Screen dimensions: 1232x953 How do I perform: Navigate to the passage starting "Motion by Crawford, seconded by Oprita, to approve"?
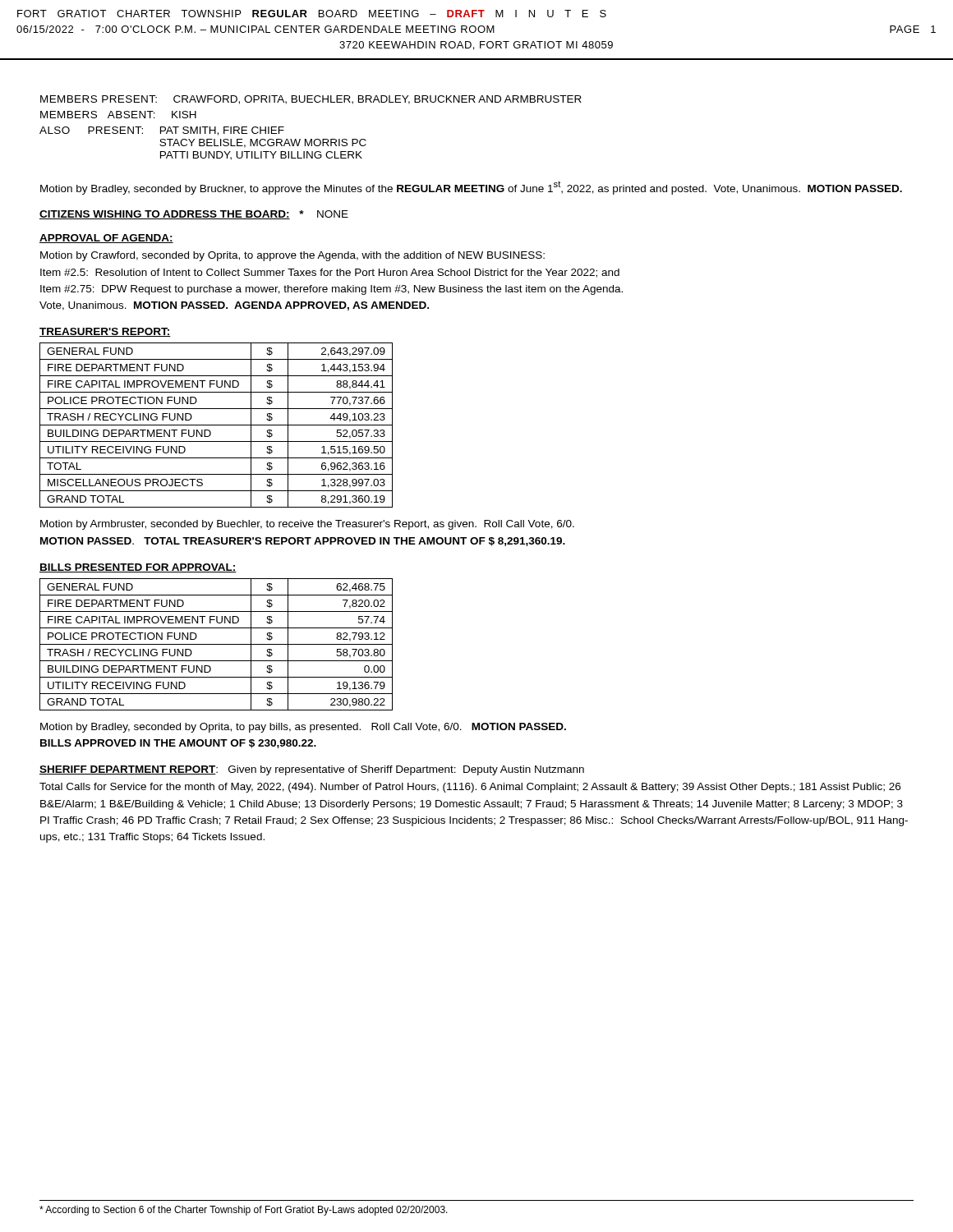332,280
